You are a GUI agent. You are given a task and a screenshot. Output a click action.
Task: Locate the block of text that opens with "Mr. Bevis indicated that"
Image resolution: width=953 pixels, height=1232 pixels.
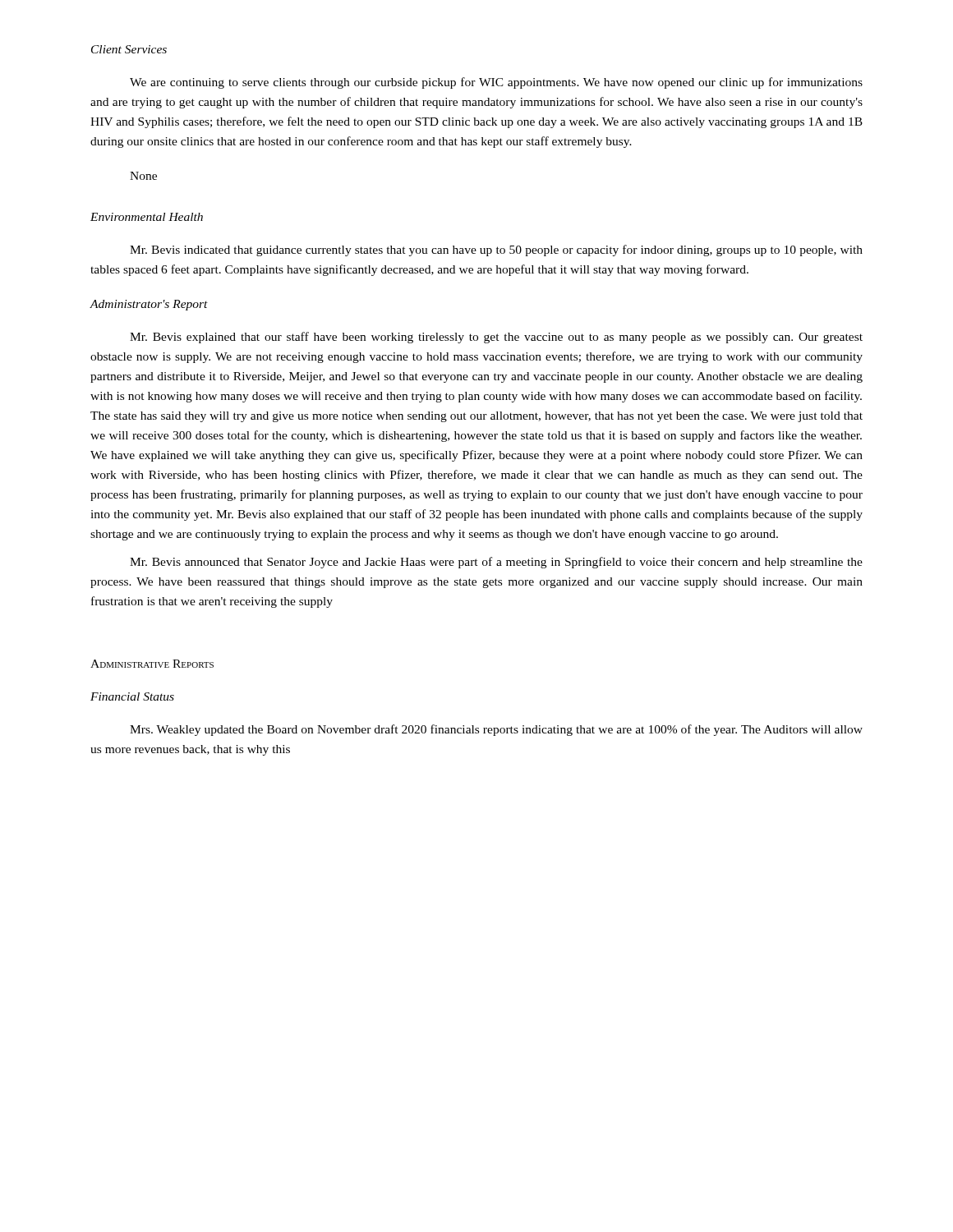coord(476,260)
